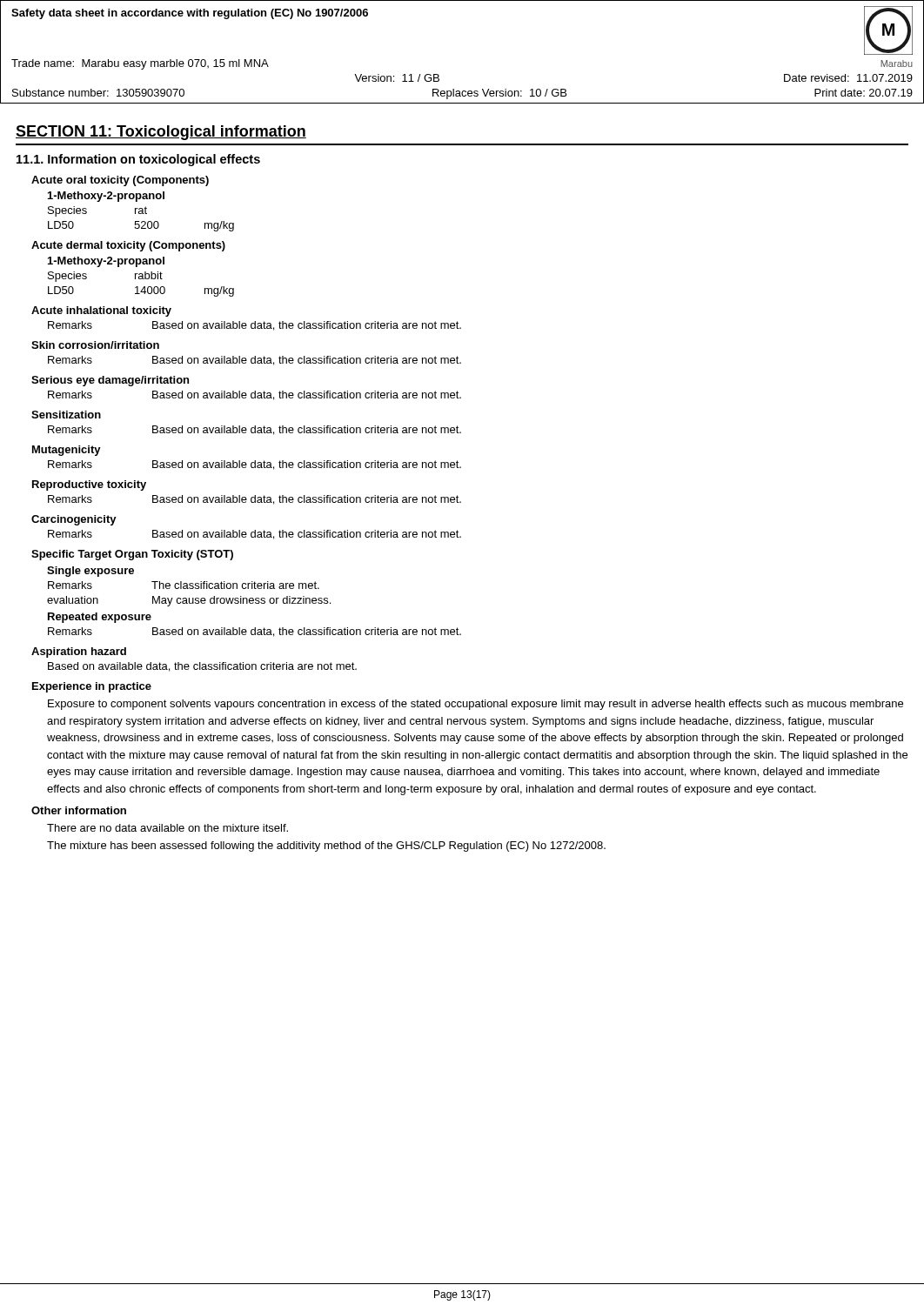Locate the section header with the text "Skin corrosion/irritation"
The width and height of the screenshot is (924, 1305).
[95, 345]
